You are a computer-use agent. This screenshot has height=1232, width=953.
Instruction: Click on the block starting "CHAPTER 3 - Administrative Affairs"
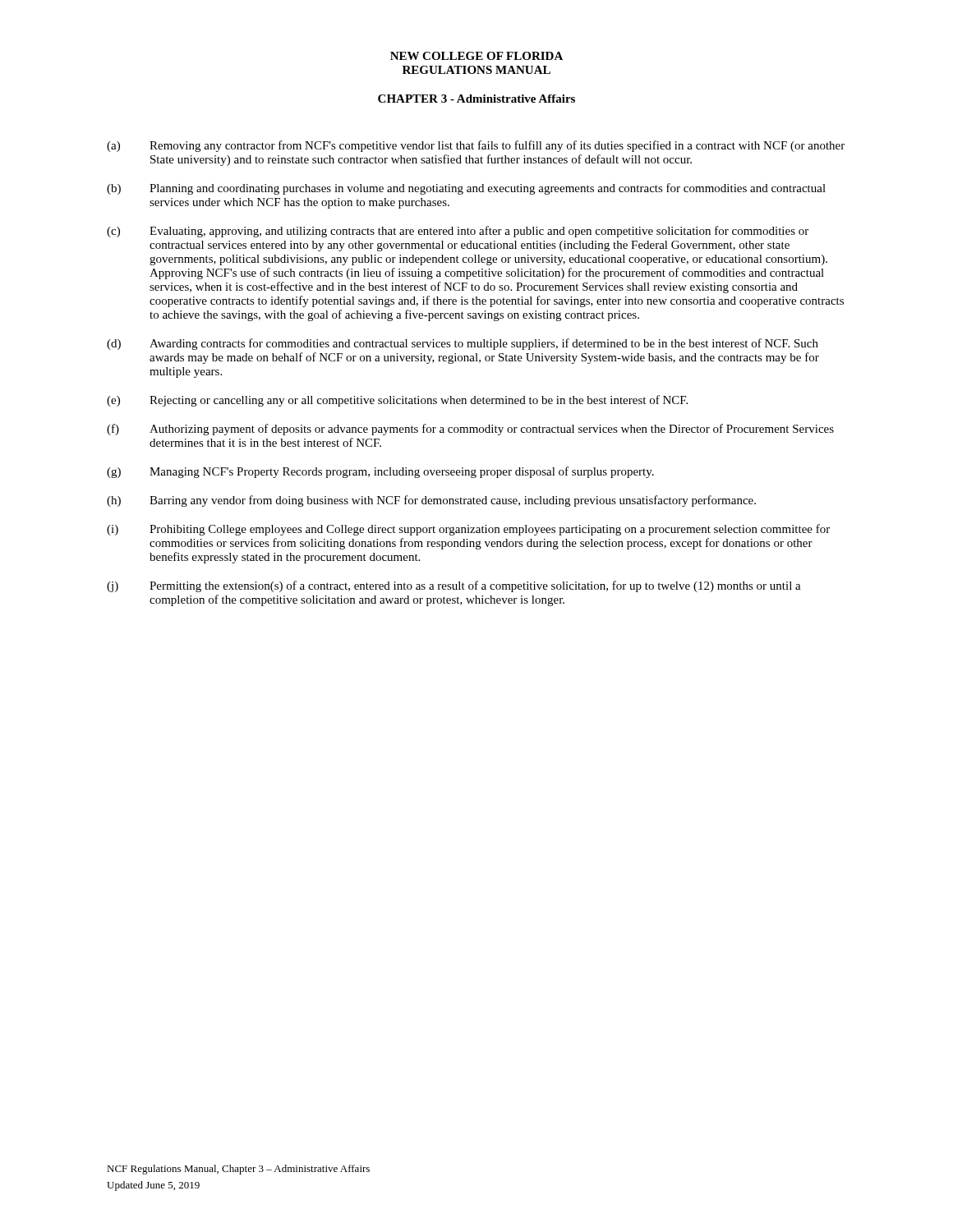pos(476,99)
